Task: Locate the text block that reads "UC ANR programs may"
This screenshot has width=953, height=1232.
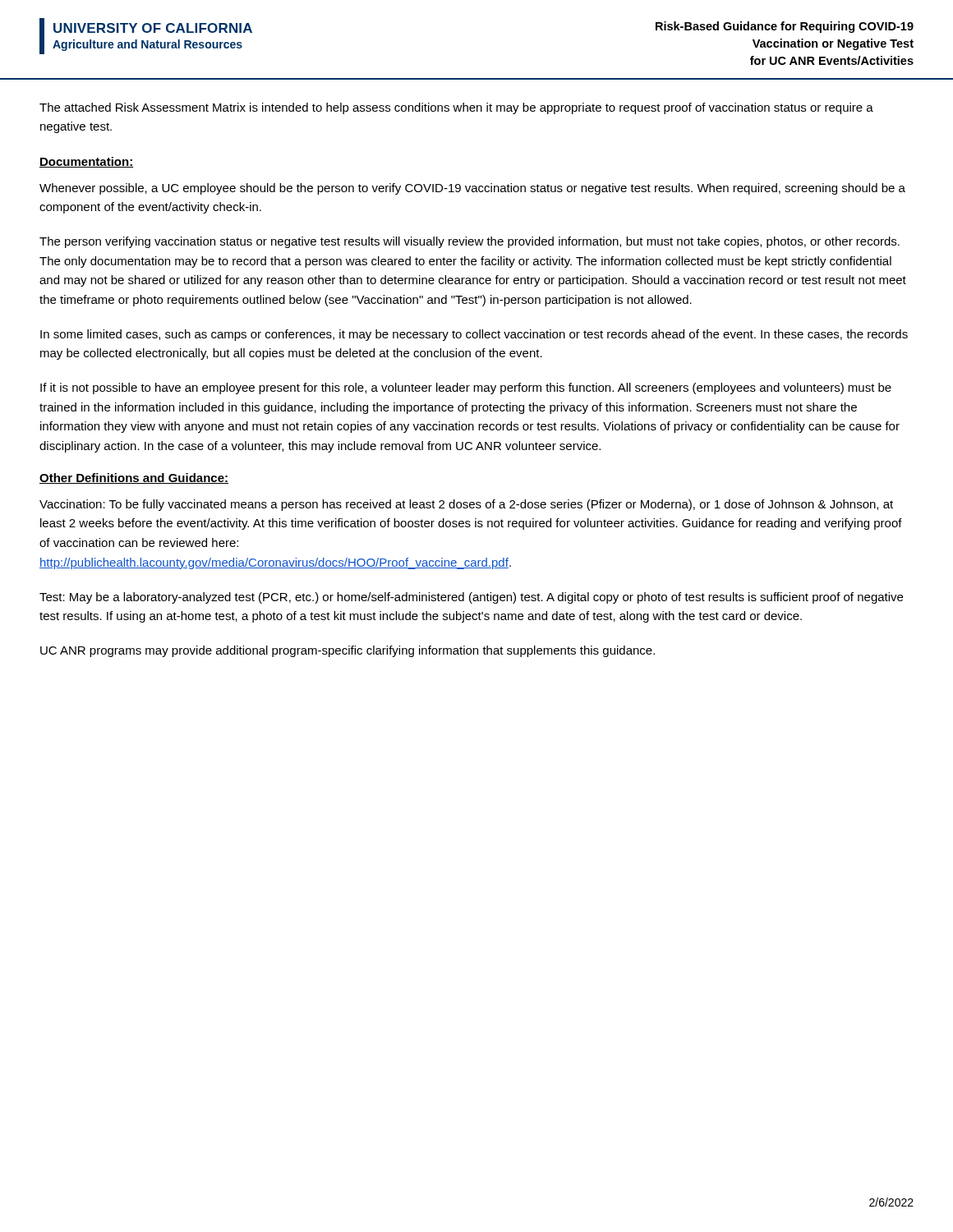Action: coord(348,650)
